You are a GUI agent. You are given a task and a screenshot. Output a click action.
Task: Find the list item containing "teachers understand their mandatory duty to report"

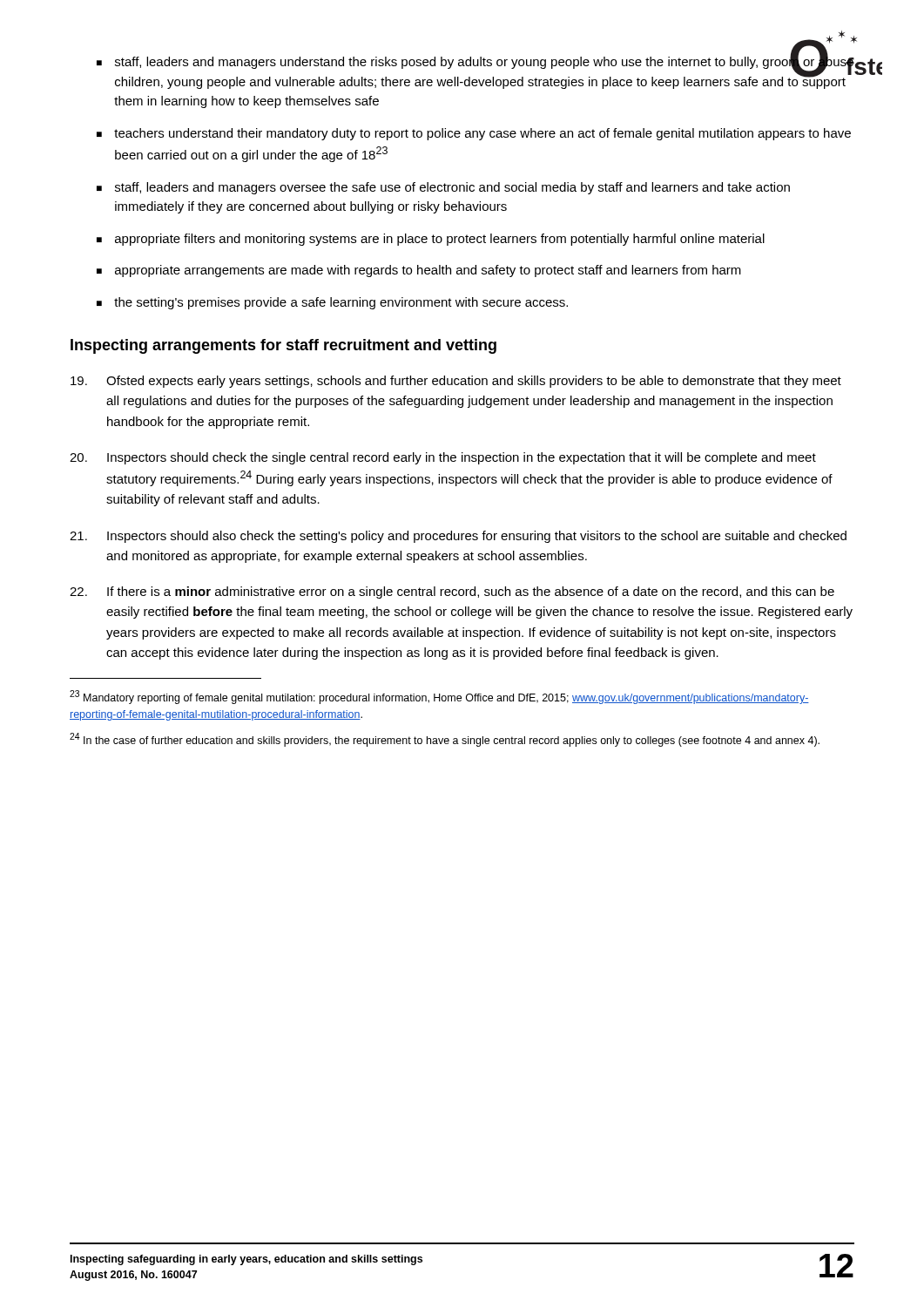click(x=484, y=144)
